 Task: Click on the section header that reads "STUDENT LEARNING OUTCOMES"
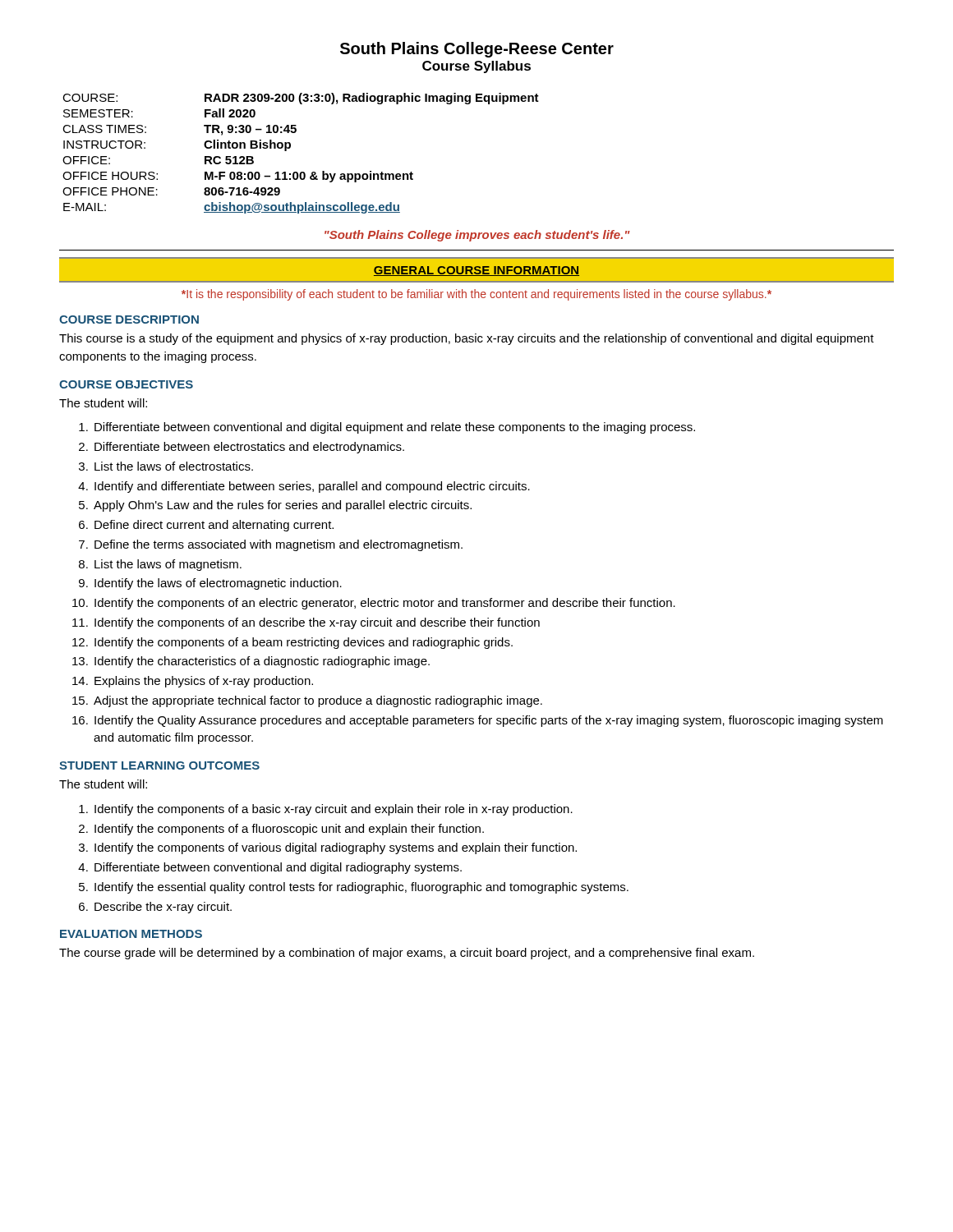[159, 765]
